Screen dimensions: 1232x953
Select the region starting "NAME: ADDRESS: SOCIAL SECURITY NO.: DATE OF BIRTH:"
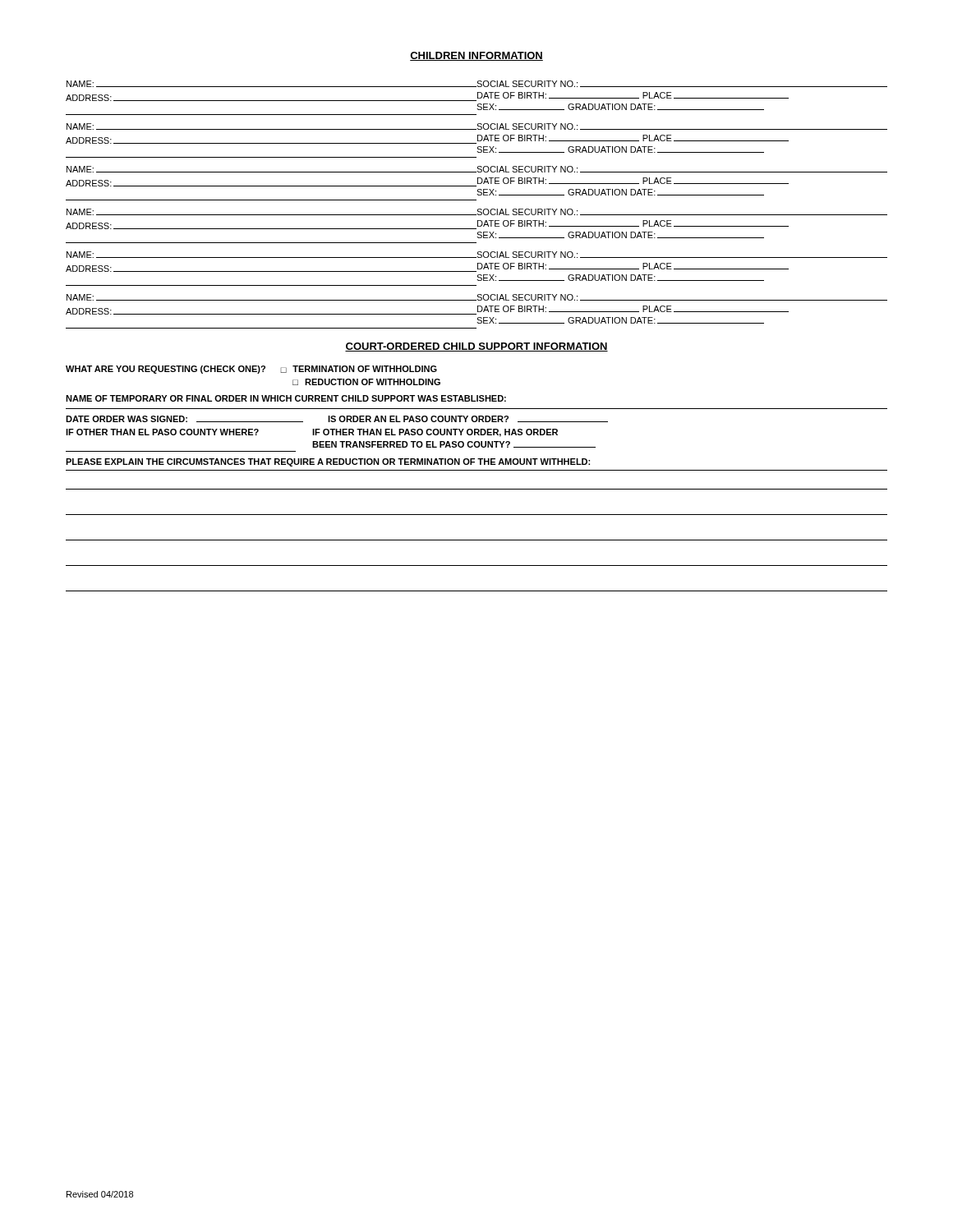click(x=476, y=203)
